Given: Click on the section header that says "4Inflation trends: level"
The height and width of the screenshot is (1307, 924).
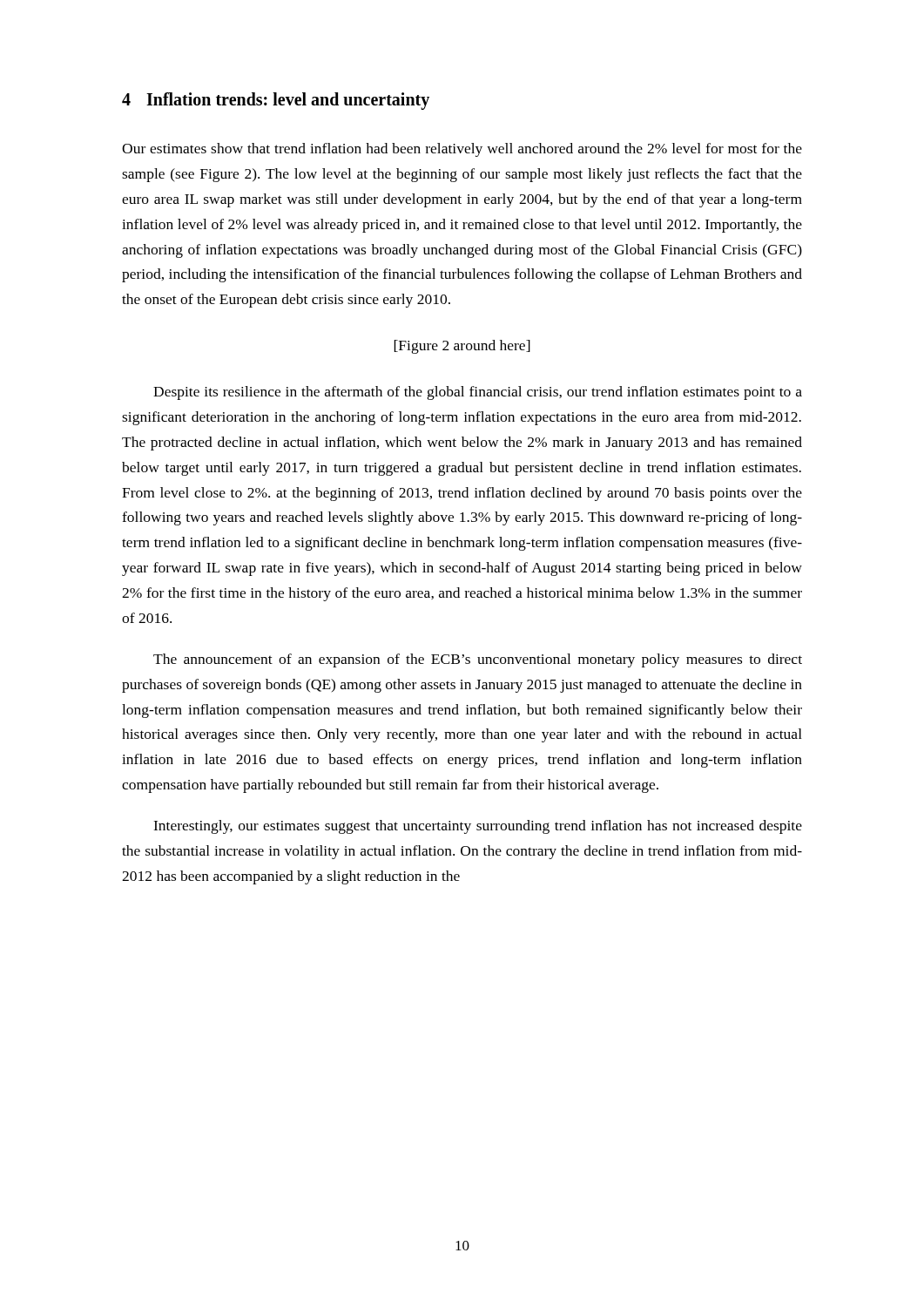Looking at the screenshot, I should pyautogui.click(x=276, y=99).
